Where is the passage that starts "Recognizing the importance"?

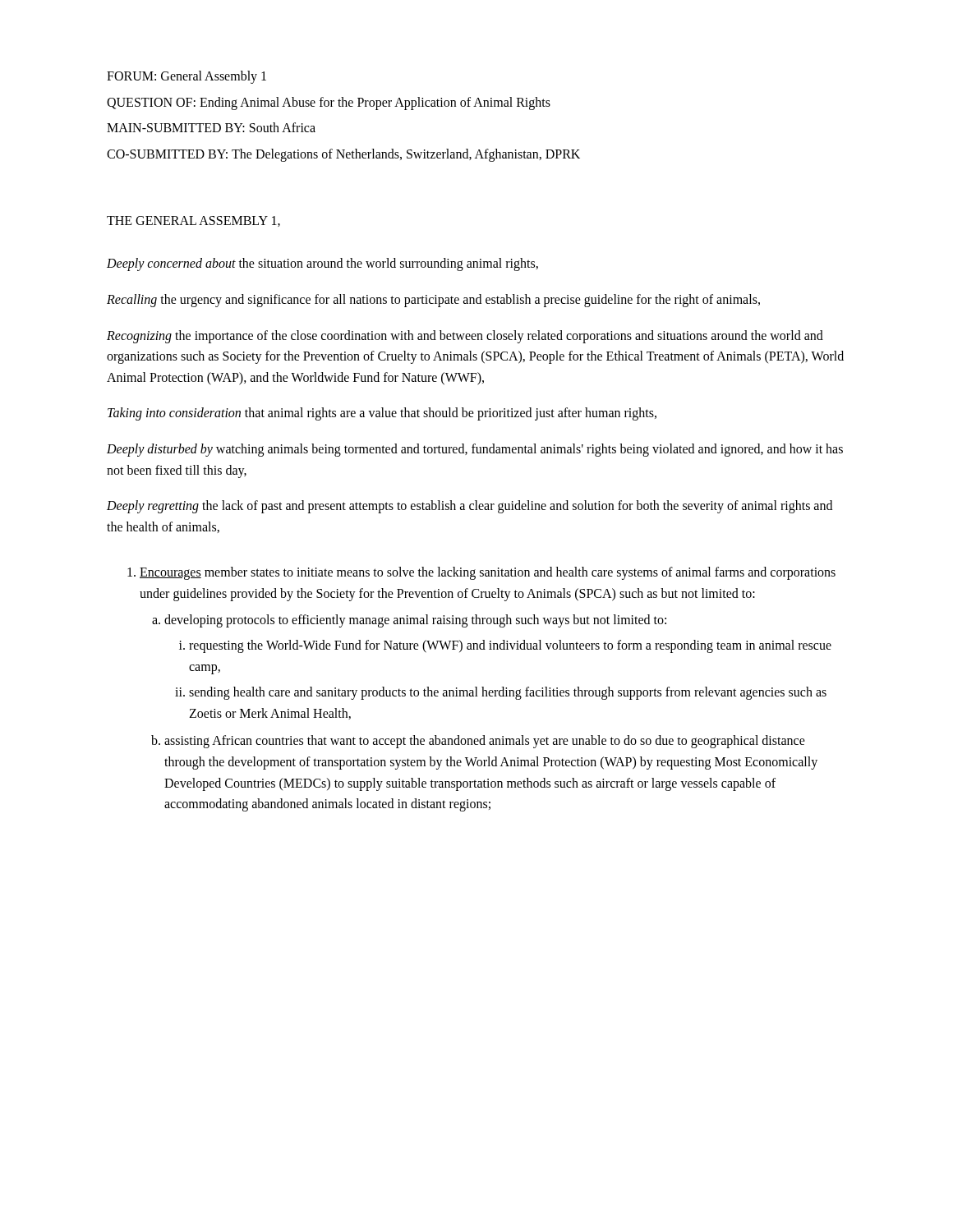tap(475, 356)
